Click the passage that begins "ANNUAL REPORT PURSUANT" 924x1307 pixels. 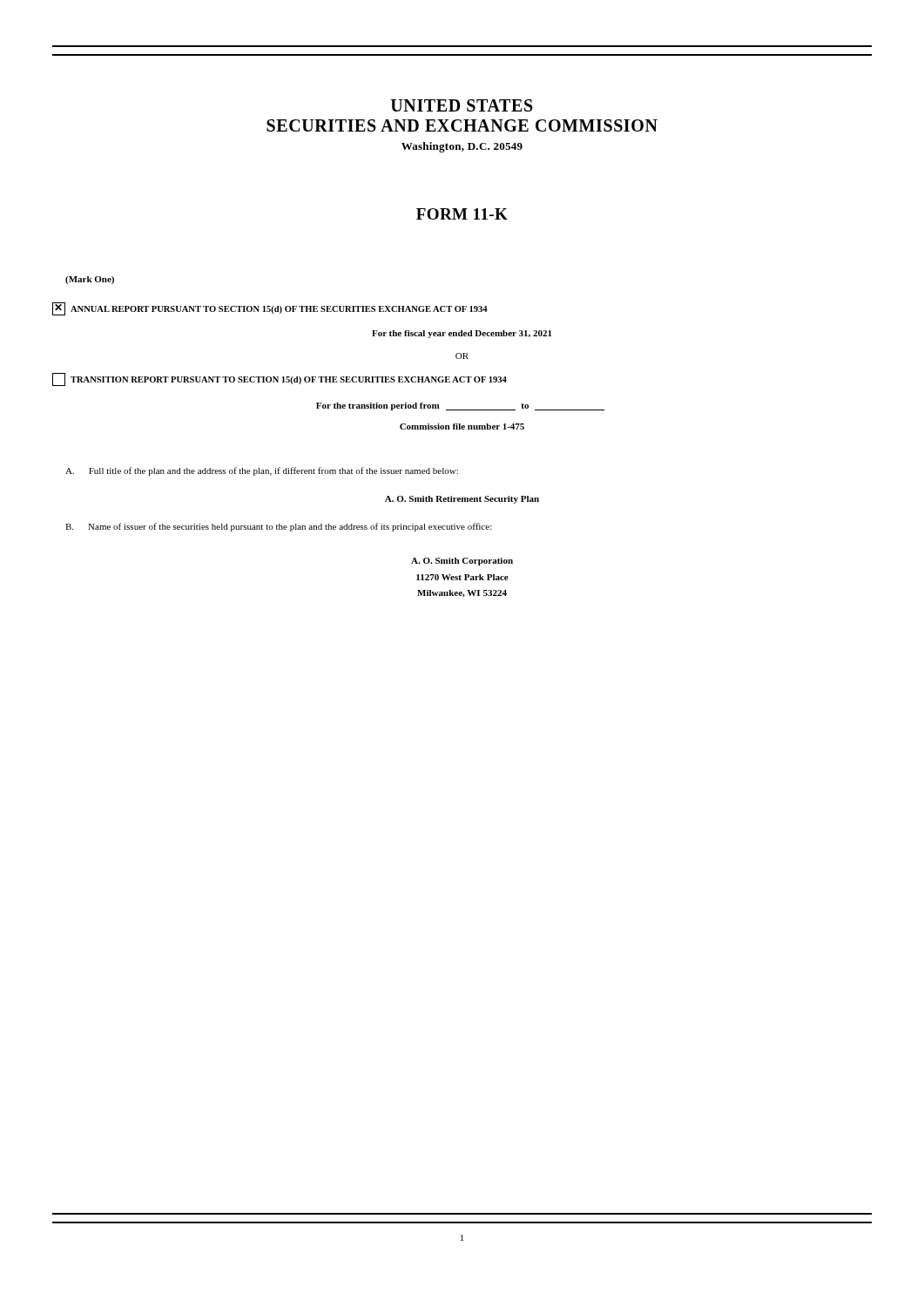click(270, 309)
